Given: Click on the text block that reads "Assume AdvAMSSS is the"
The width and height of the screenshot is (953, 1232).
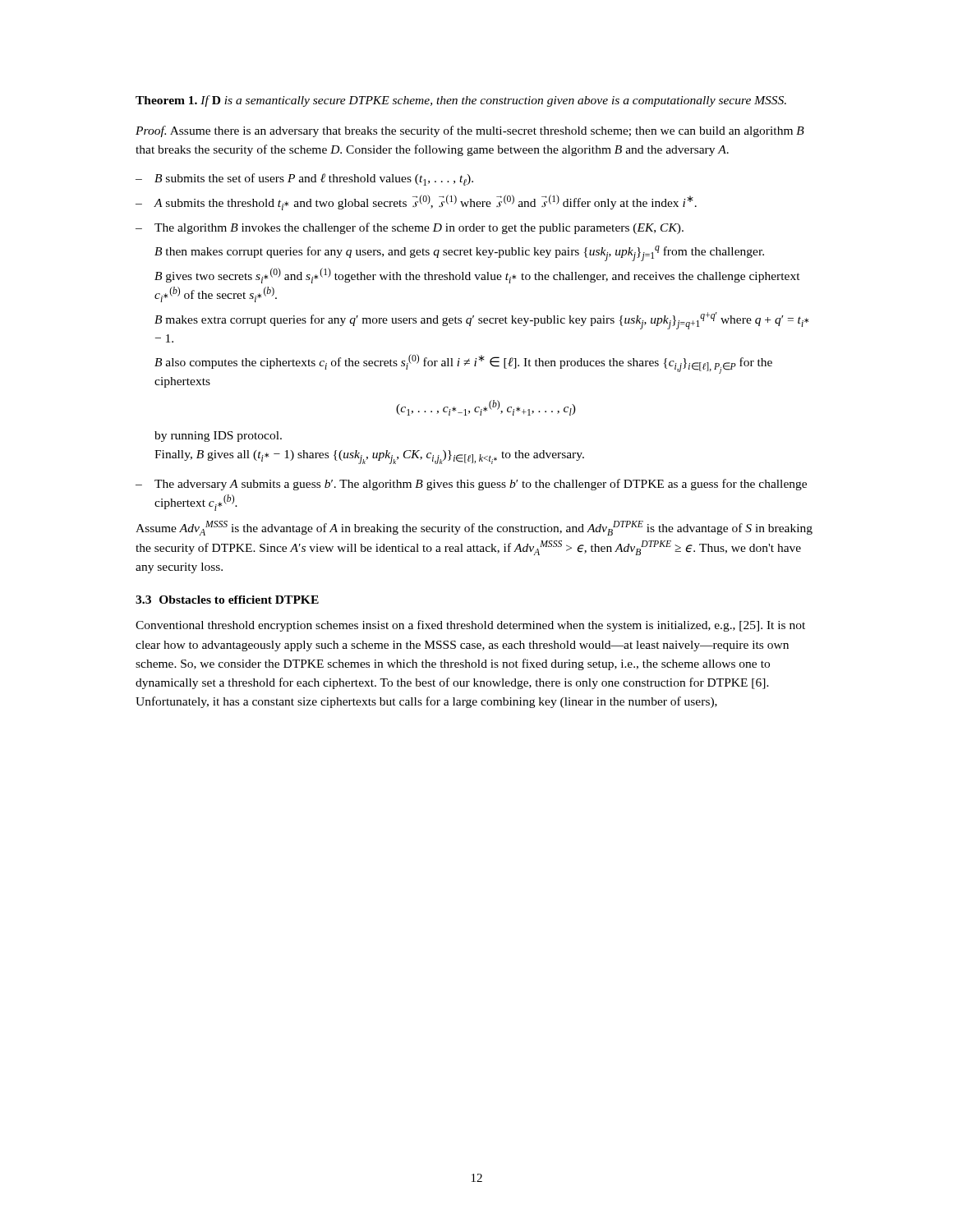Looking at the screenshot, I should point(476,547).
